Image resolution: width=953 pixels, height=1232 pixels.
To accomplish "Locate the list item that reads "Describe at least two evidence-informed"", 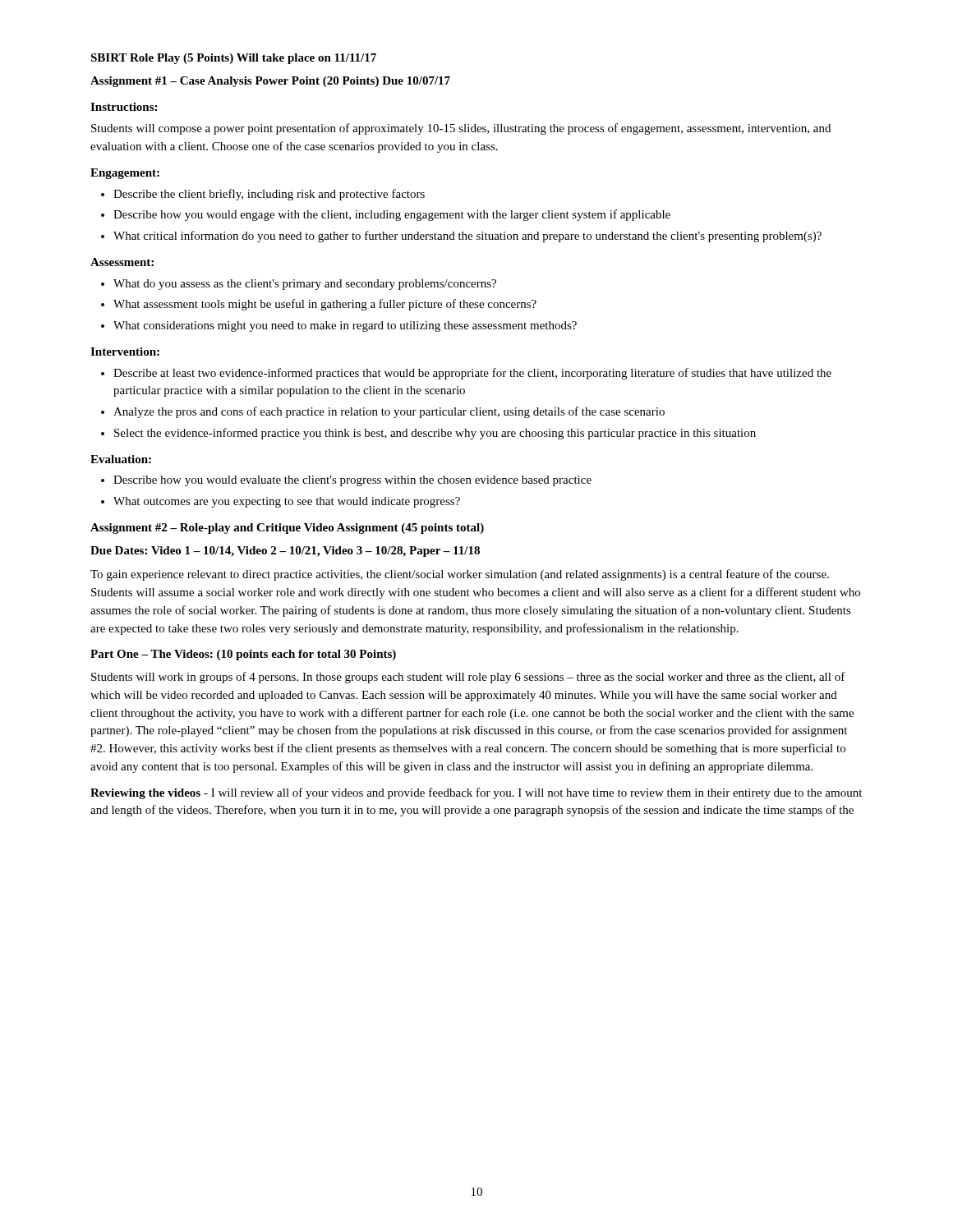I will click(472, 381).
